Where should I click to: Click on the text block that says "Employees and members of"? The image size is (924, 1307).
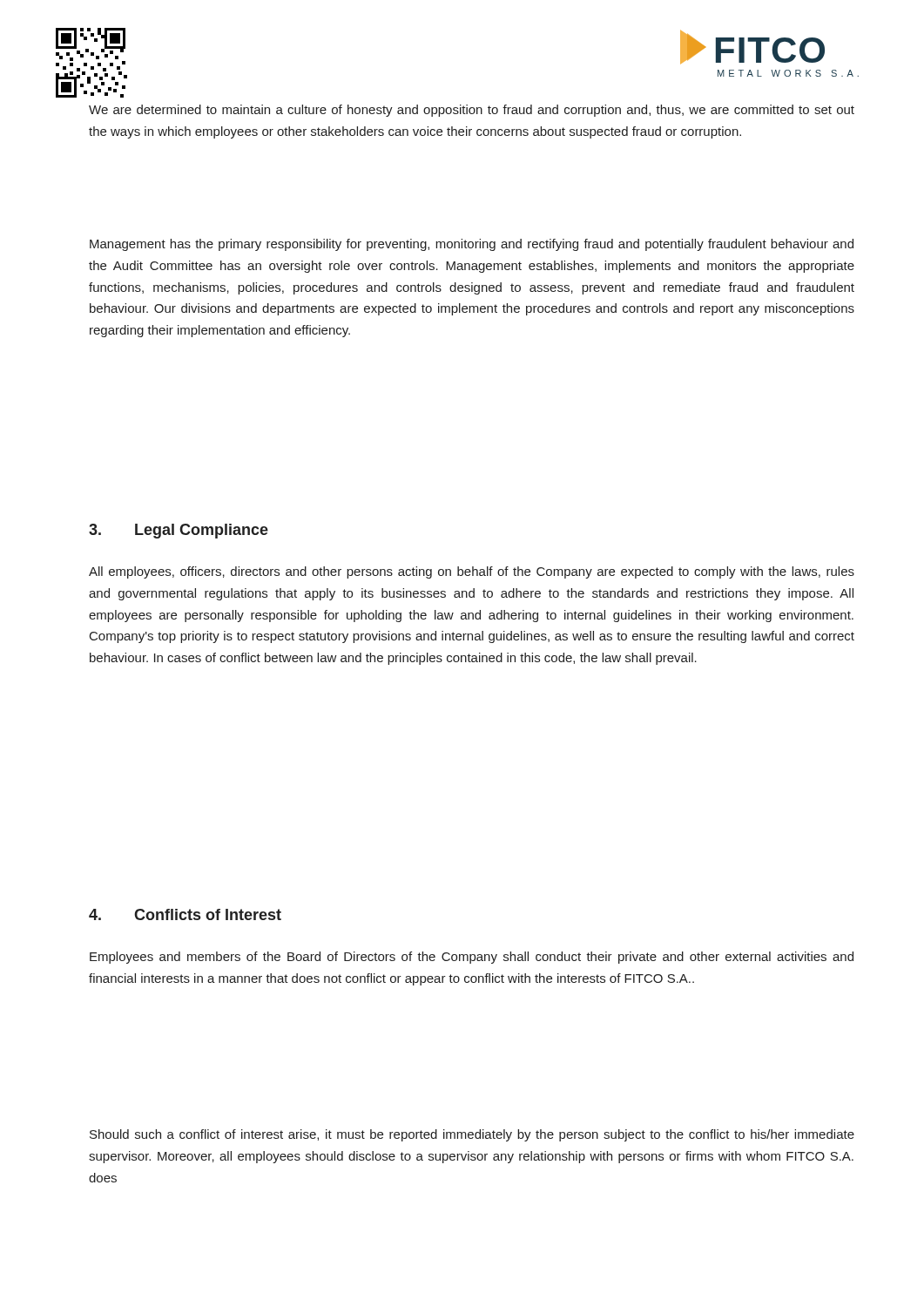point(472,967)
